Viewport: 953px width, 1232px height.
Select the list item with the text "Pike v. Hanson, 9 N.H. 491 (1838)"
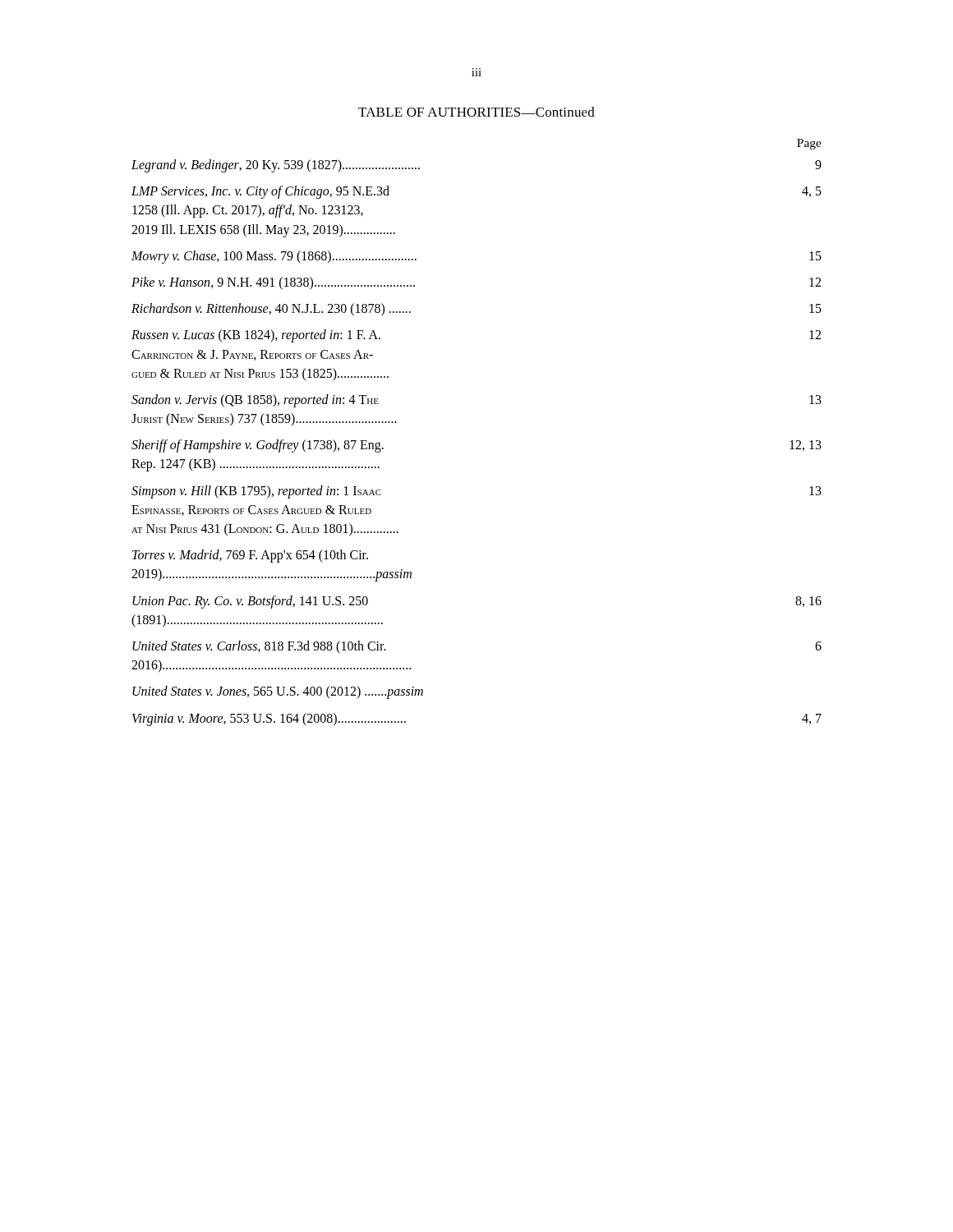pyautogui.click(x=220, y=283)
